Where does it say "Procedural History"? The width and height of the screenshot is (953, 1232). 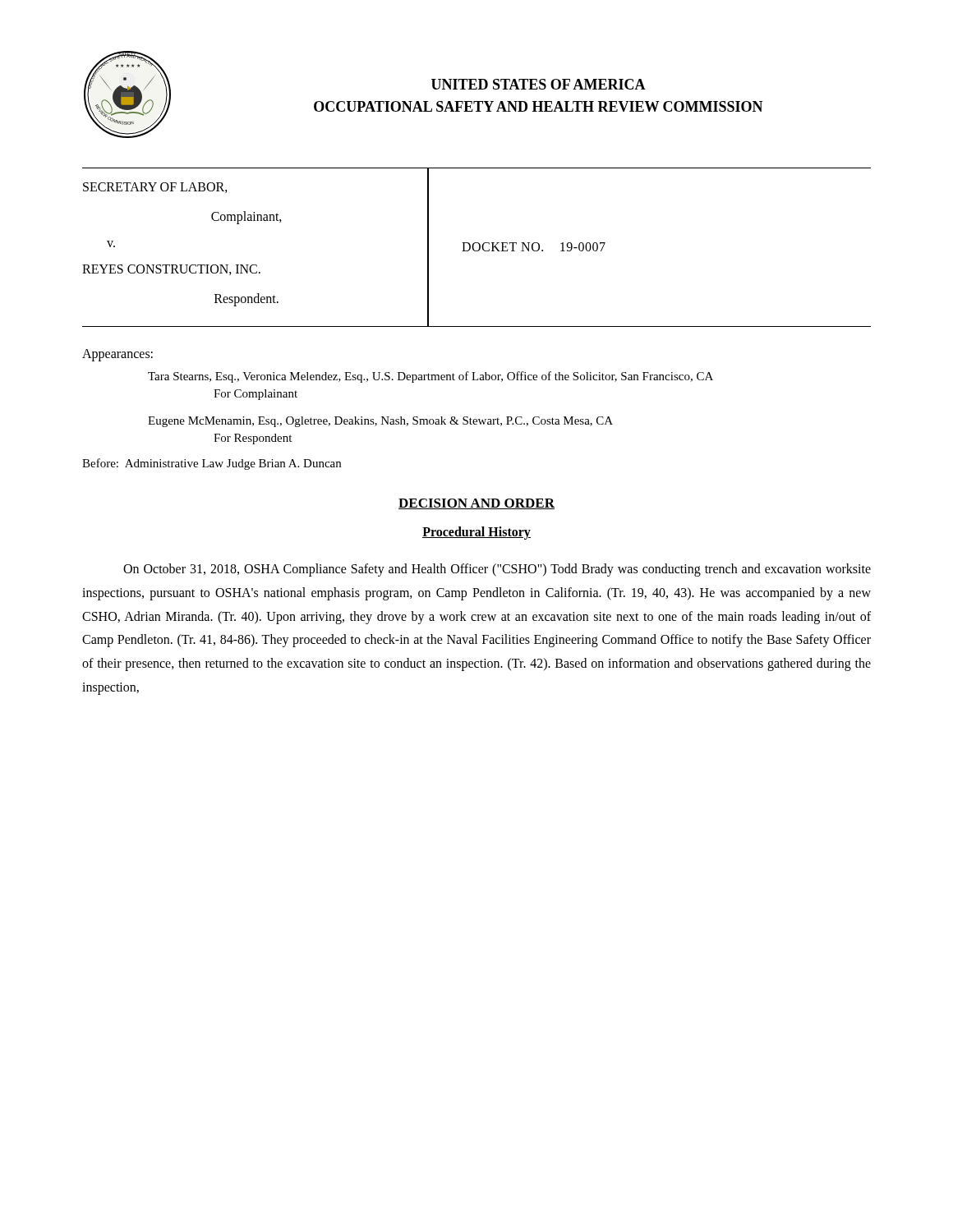[x=476, y=532]
